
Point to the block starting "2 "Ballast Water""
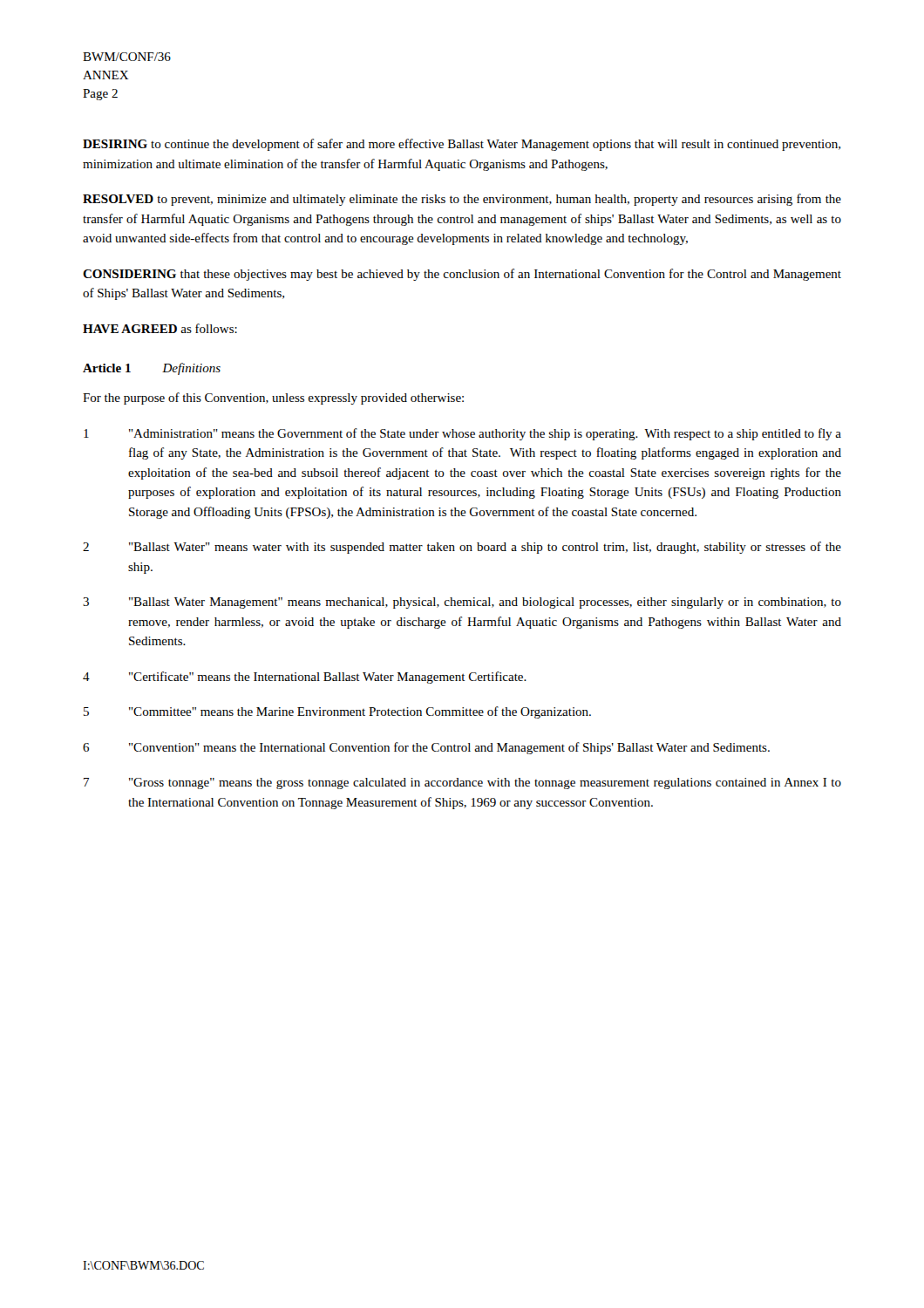pos(462,557)
